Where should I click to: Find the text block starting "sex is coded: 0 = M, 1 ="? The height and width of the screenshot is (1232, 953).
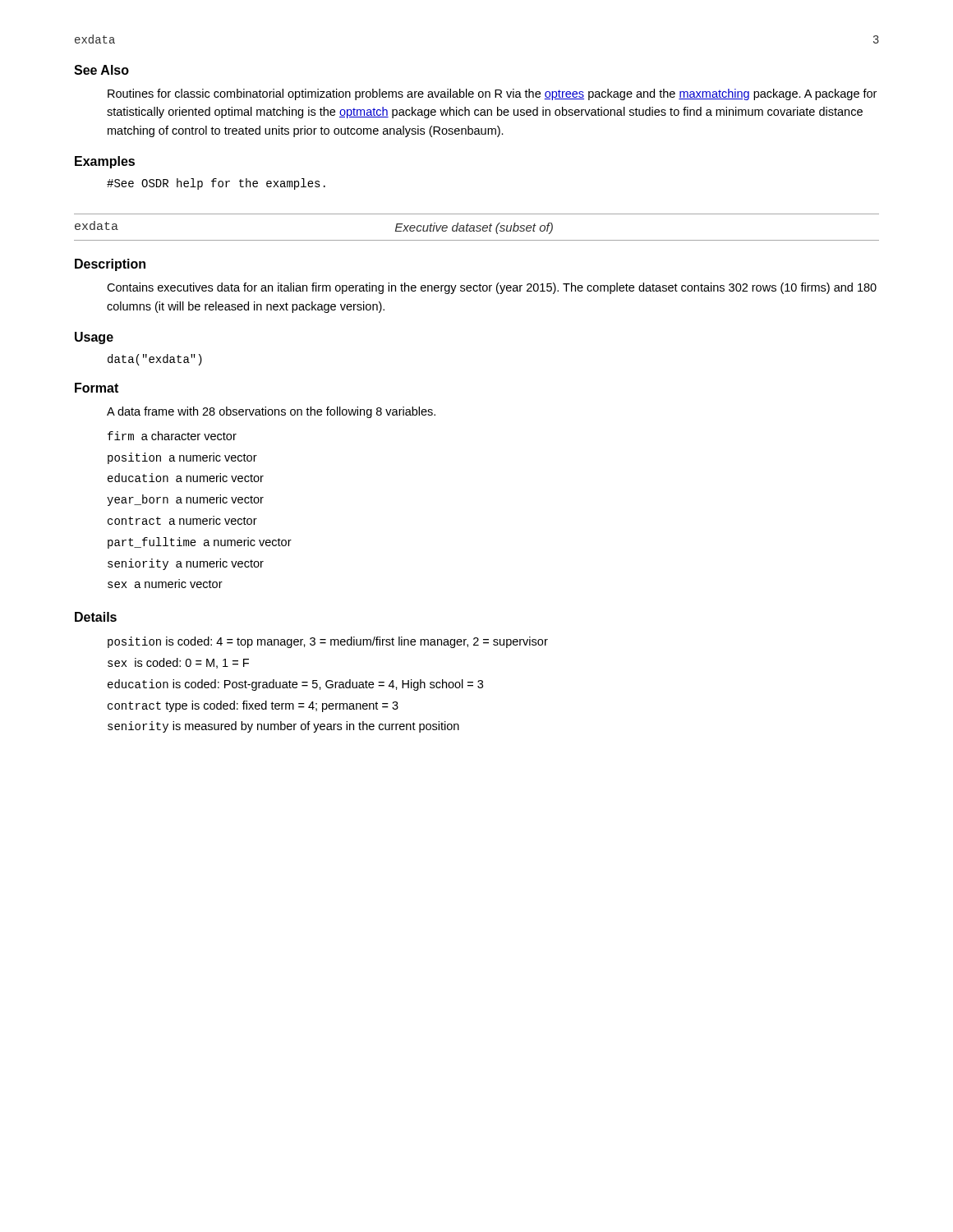pyautogui.click(x=178, y=663)
